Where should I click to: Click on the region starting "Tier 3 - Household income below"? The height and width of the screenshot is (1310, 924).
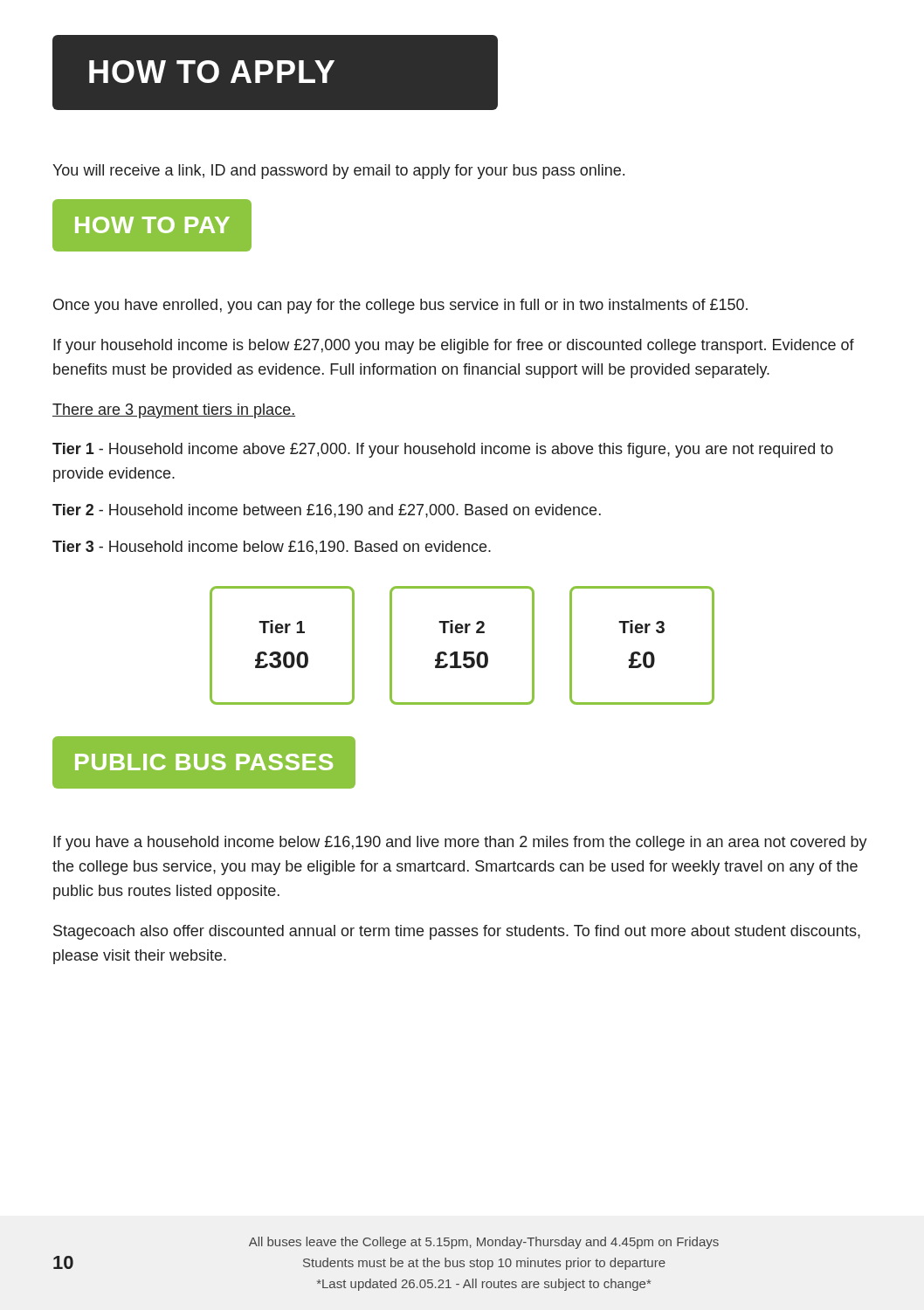(272, 547)
